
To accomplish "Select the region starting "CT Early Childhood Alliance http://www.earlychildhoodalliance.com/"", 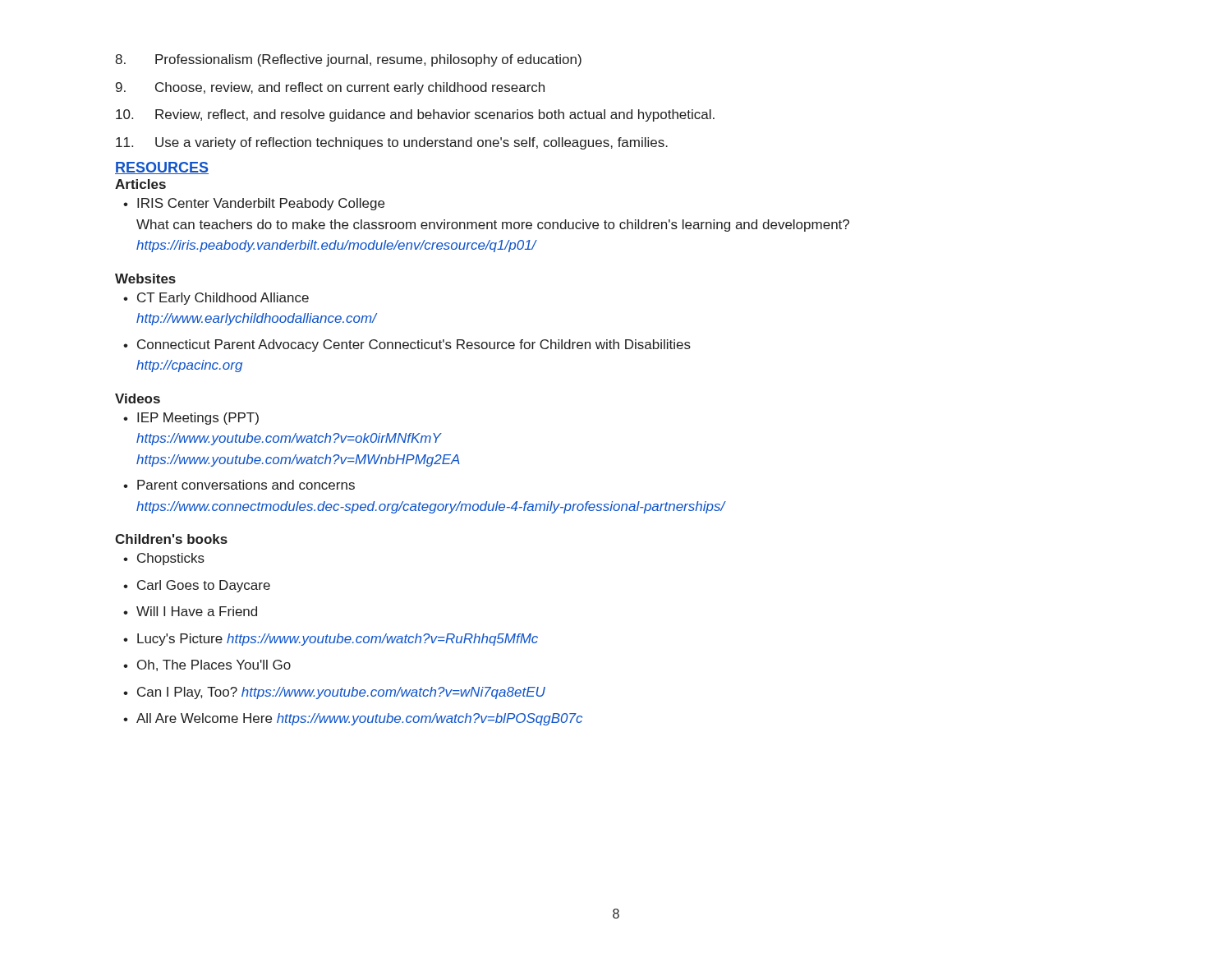I will (216, 299).
